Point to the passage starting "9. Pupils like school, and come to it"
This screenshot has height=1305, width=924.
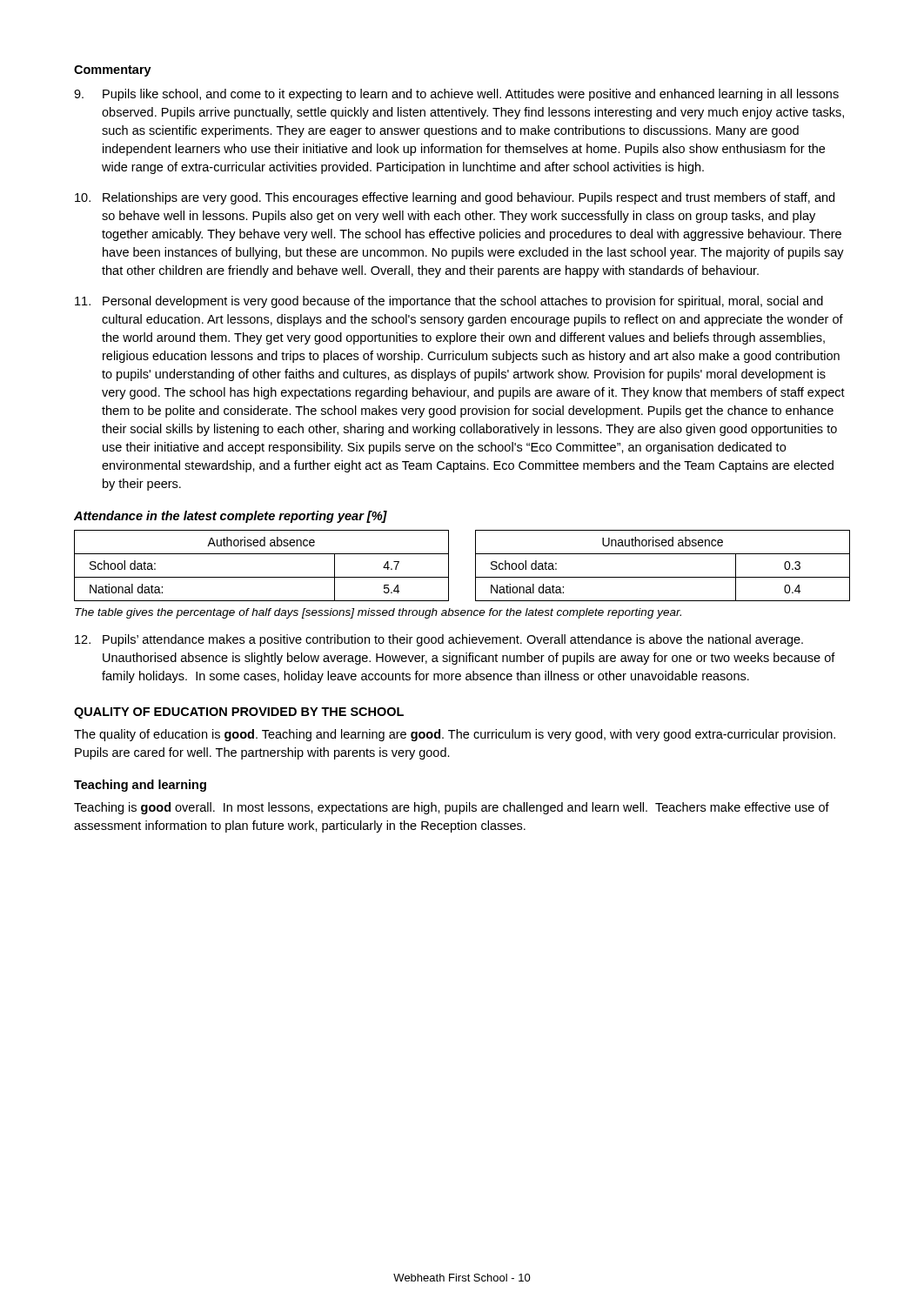point(462,131)
